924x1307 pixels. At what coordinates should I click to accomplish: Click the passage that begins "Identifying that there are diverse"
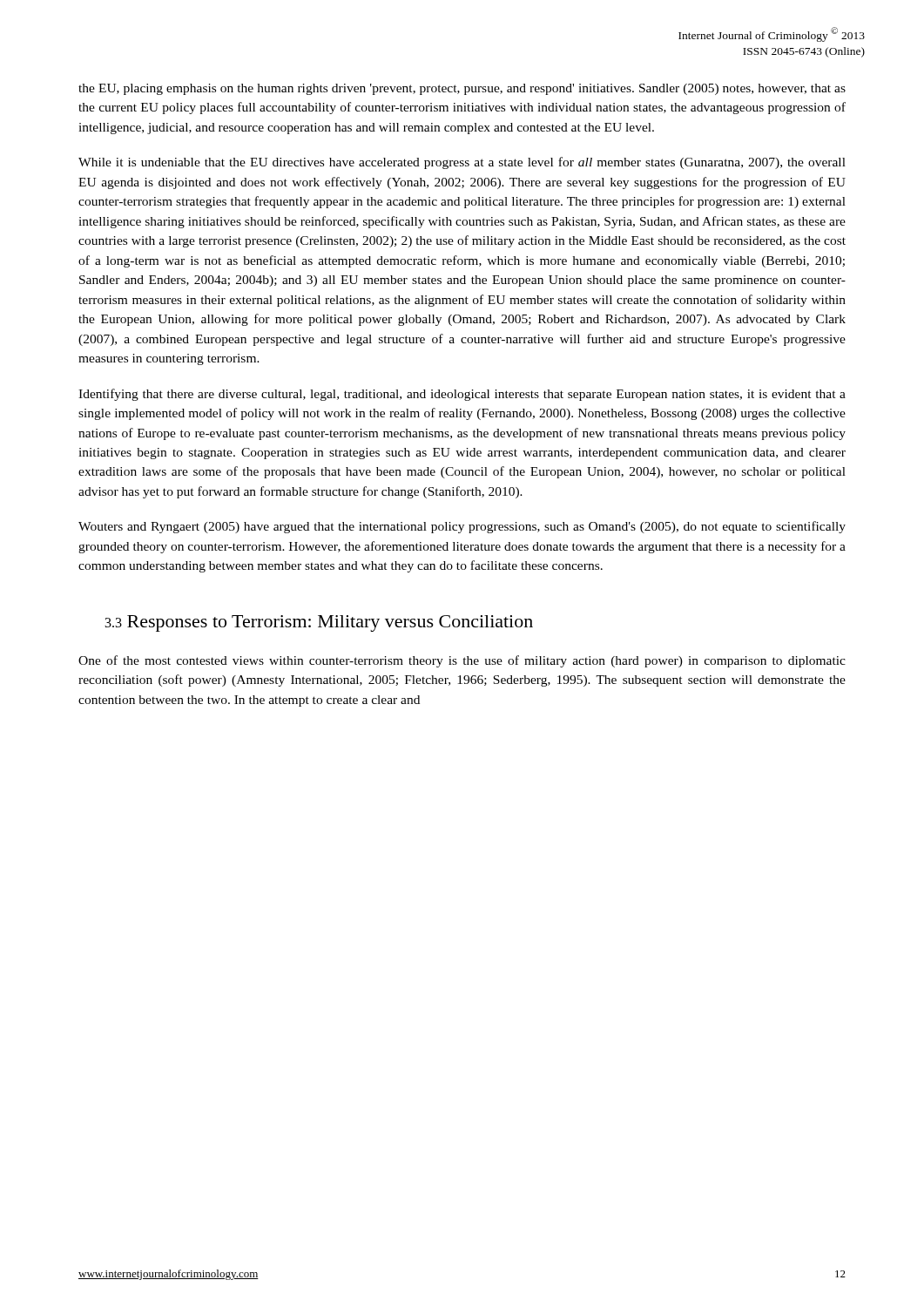tap(462, 442)
